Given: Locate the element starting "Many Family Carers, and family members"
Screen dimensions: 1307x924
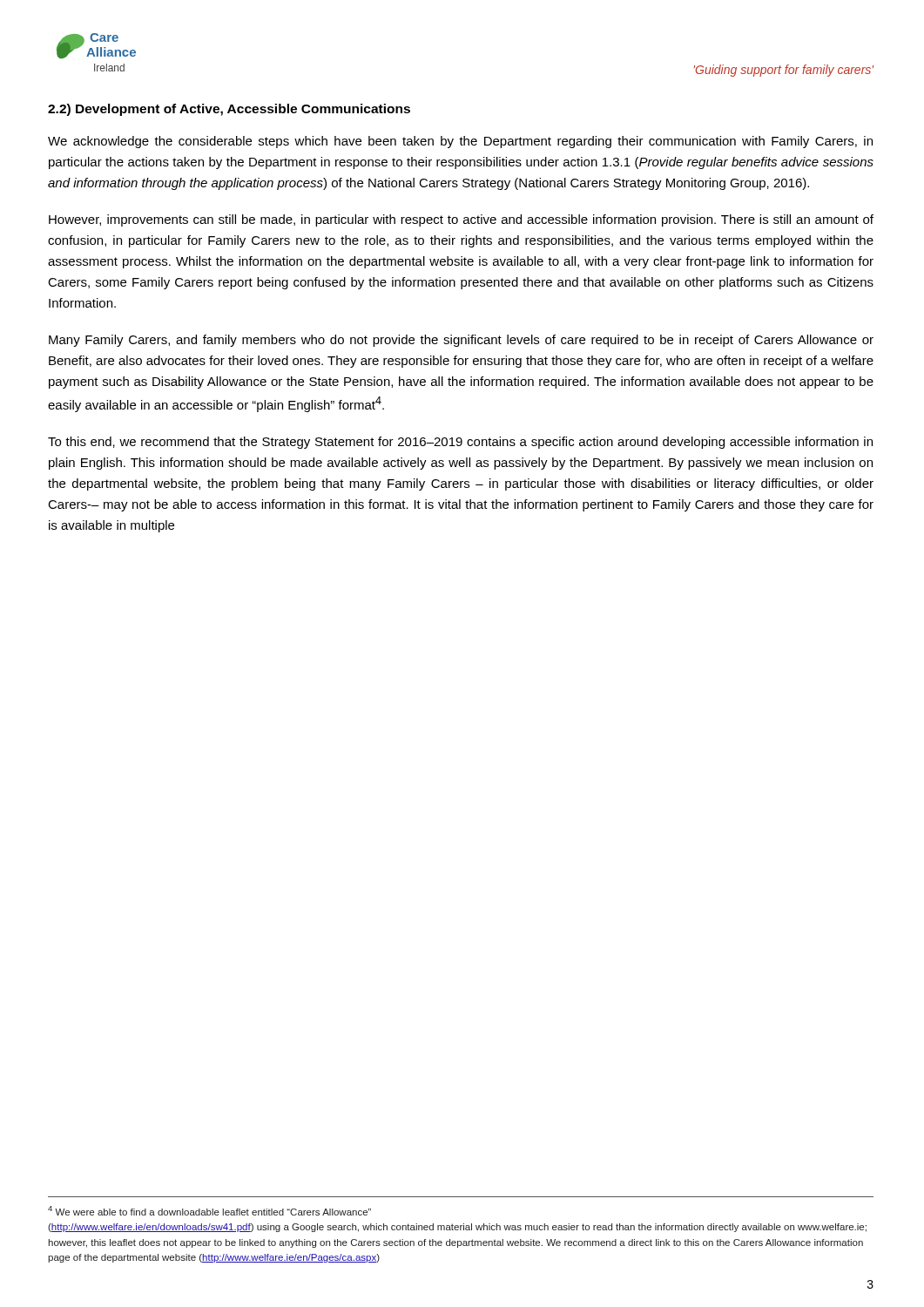Looking at the screenshot, I should tap(461, 372).
